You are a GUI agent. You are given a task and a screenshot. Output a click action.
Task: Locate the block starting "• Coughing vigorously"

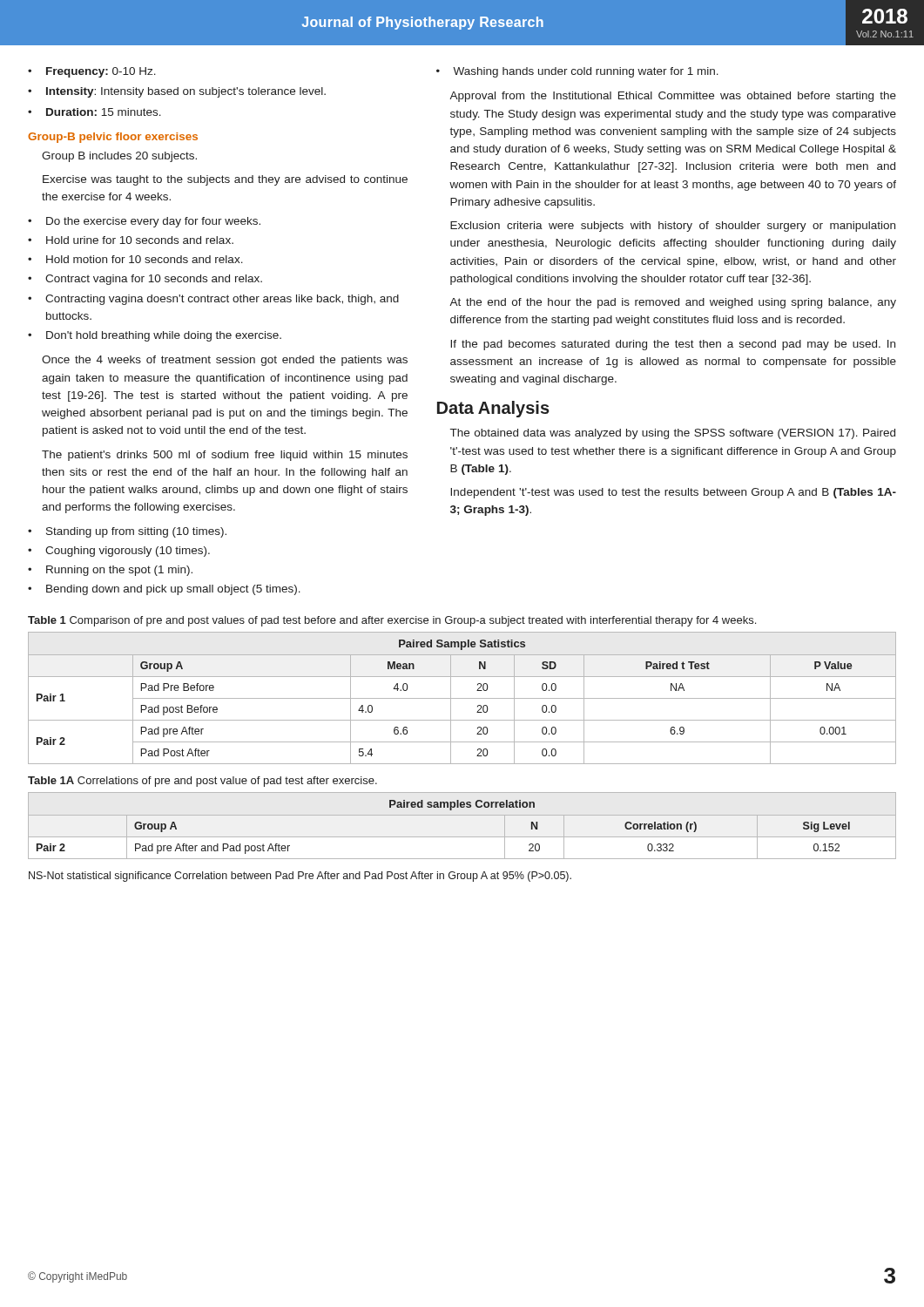click(119, 551)
